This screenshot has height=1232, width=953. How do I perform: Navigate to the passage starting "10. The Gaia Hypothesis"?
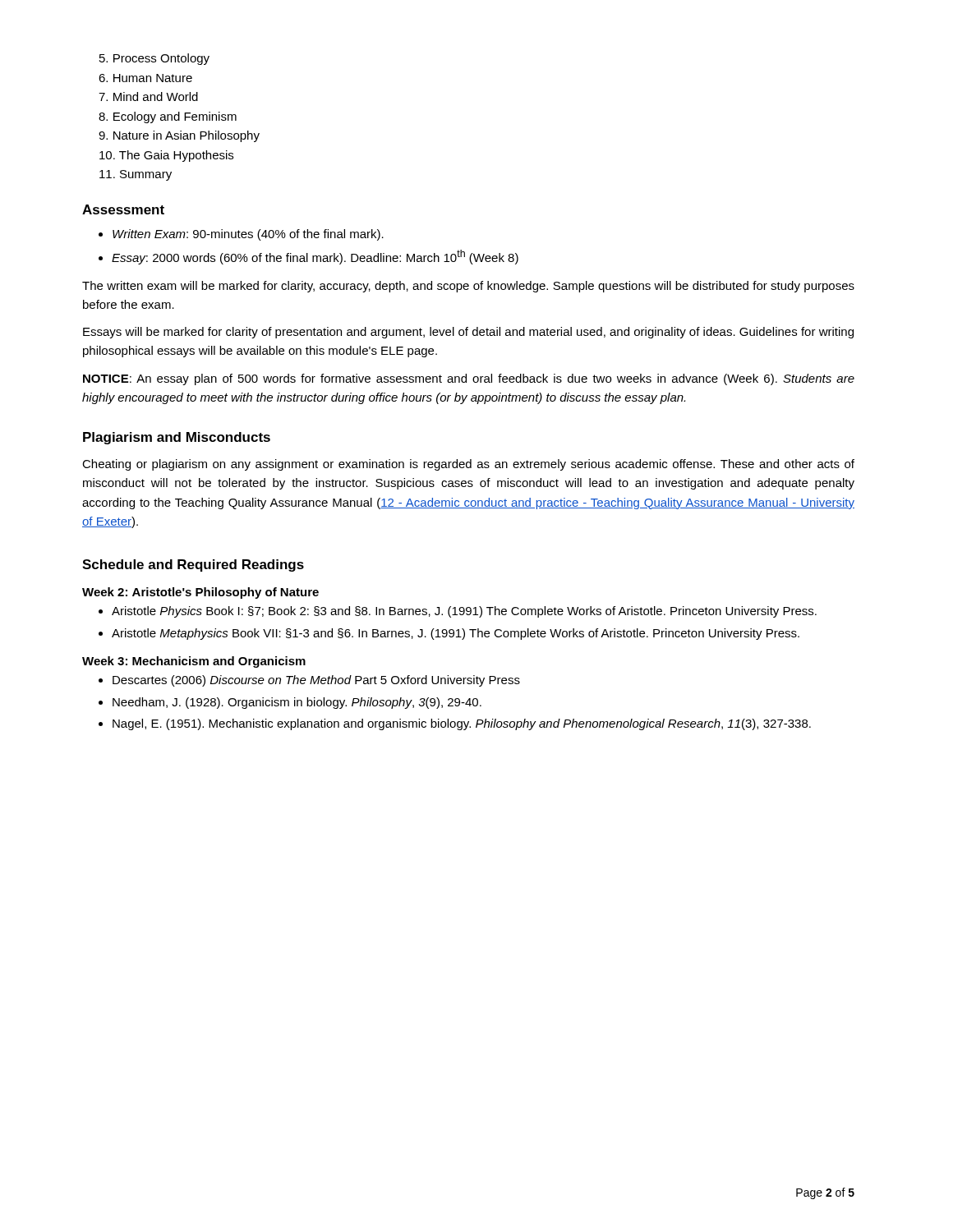tap(166, 154)
